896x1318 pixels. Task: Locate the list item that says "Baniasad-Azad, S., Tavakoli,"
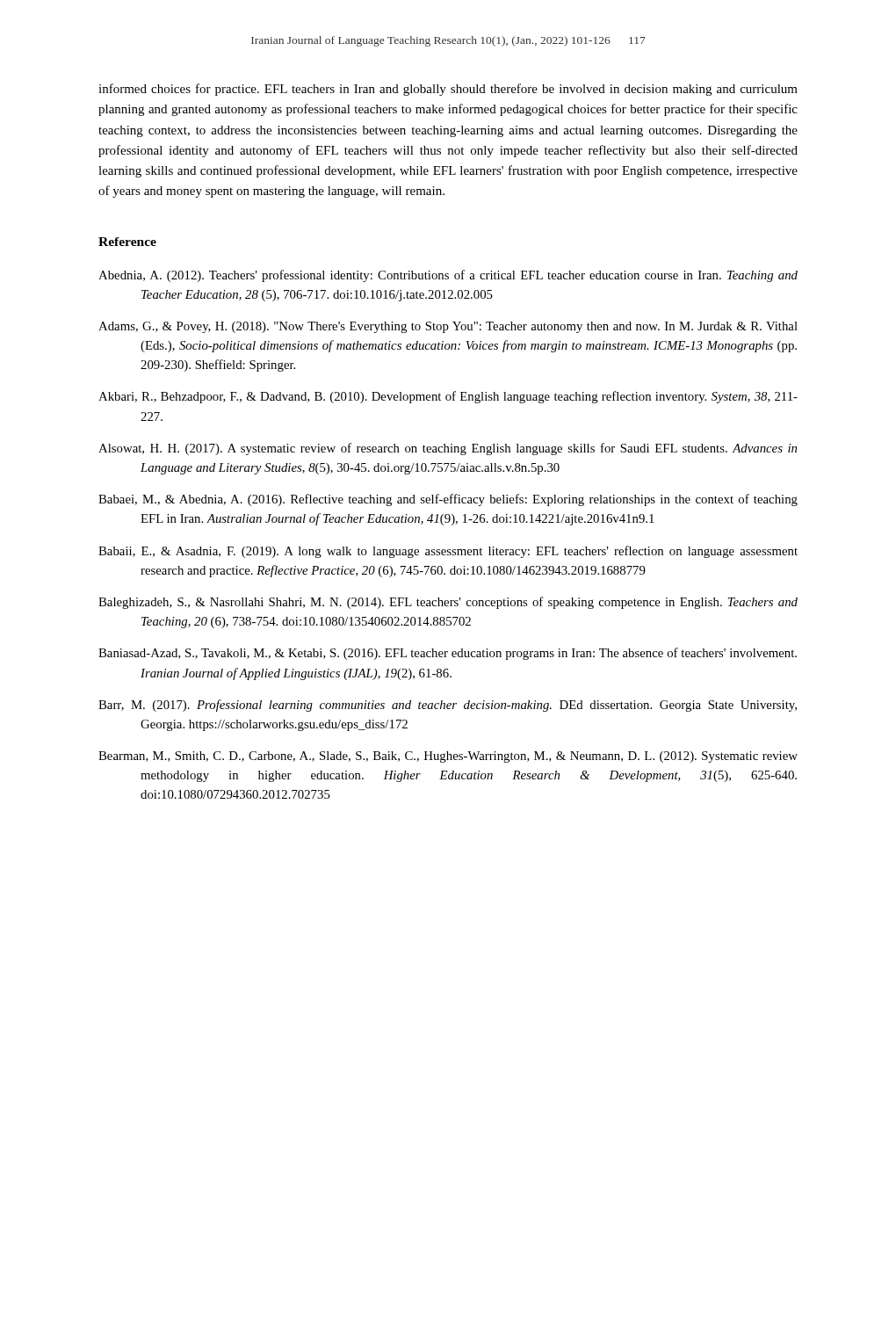[x=448, y=663]
